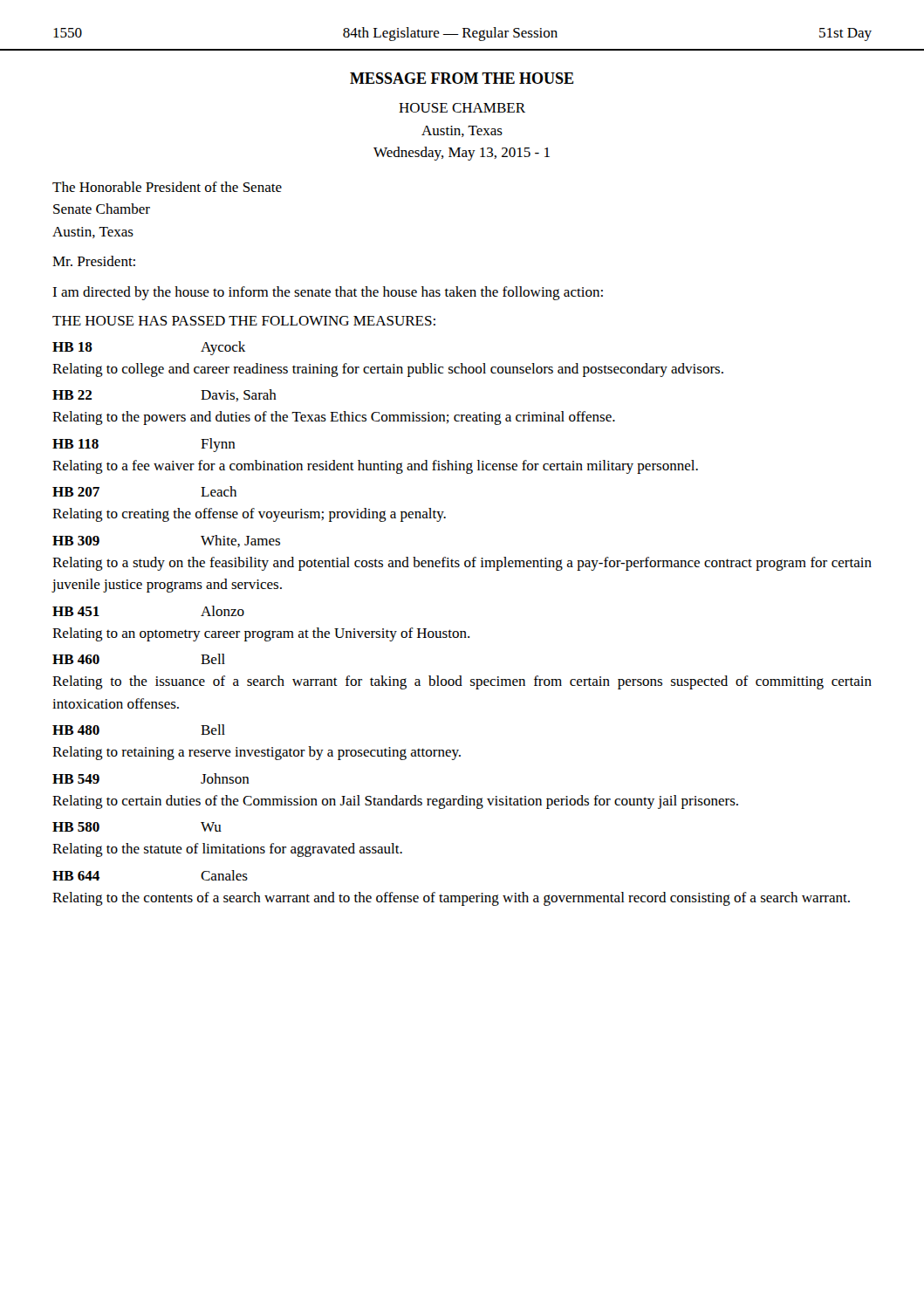This screenshot has height=1309, width=924.
Task: Navigate to the passage starting "I am directed by the house"
Action: pyautogui.click(x=328, y=292)
